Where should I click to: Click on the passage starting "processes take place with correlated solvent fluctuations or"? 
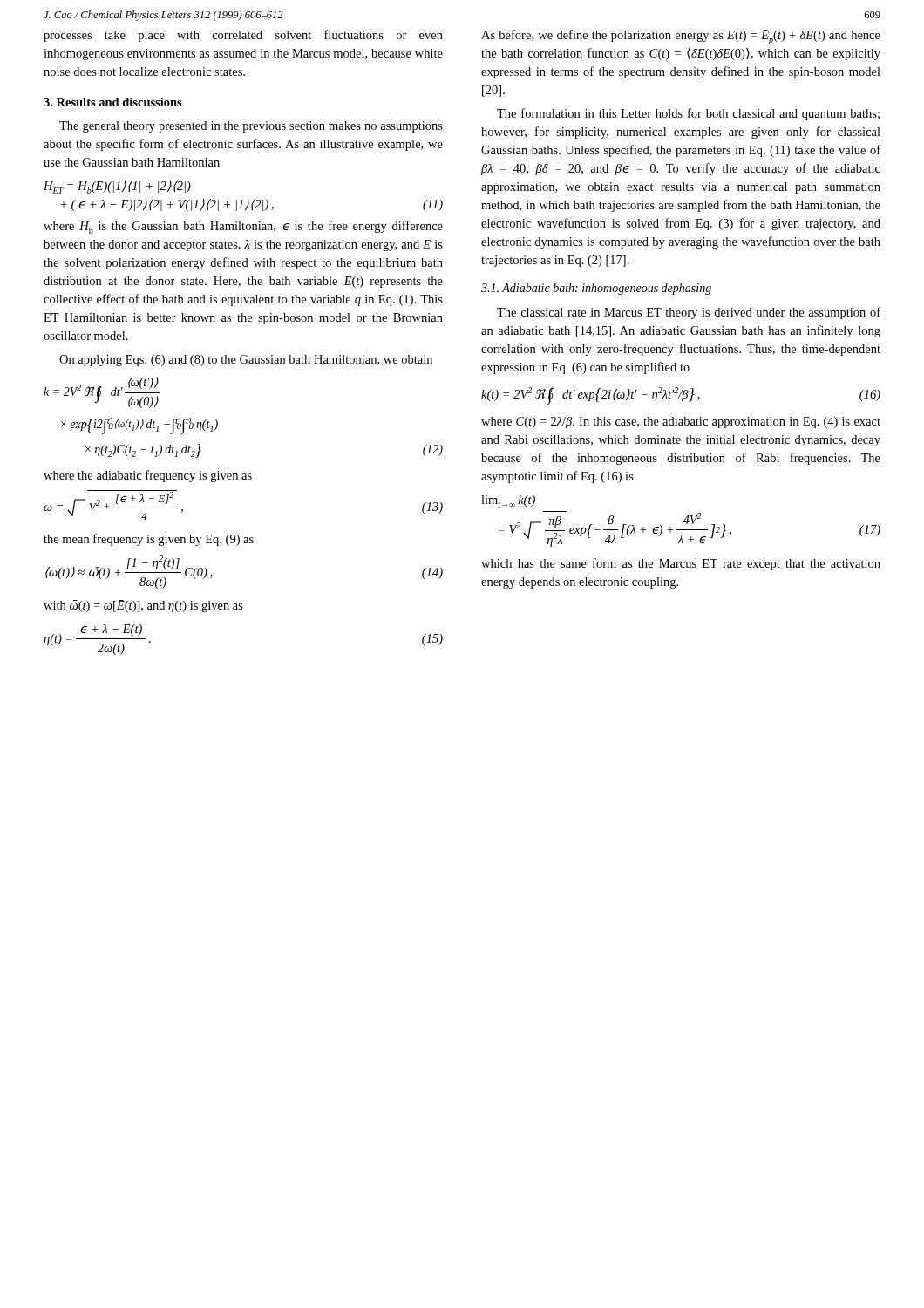click(x=243, y=54)
